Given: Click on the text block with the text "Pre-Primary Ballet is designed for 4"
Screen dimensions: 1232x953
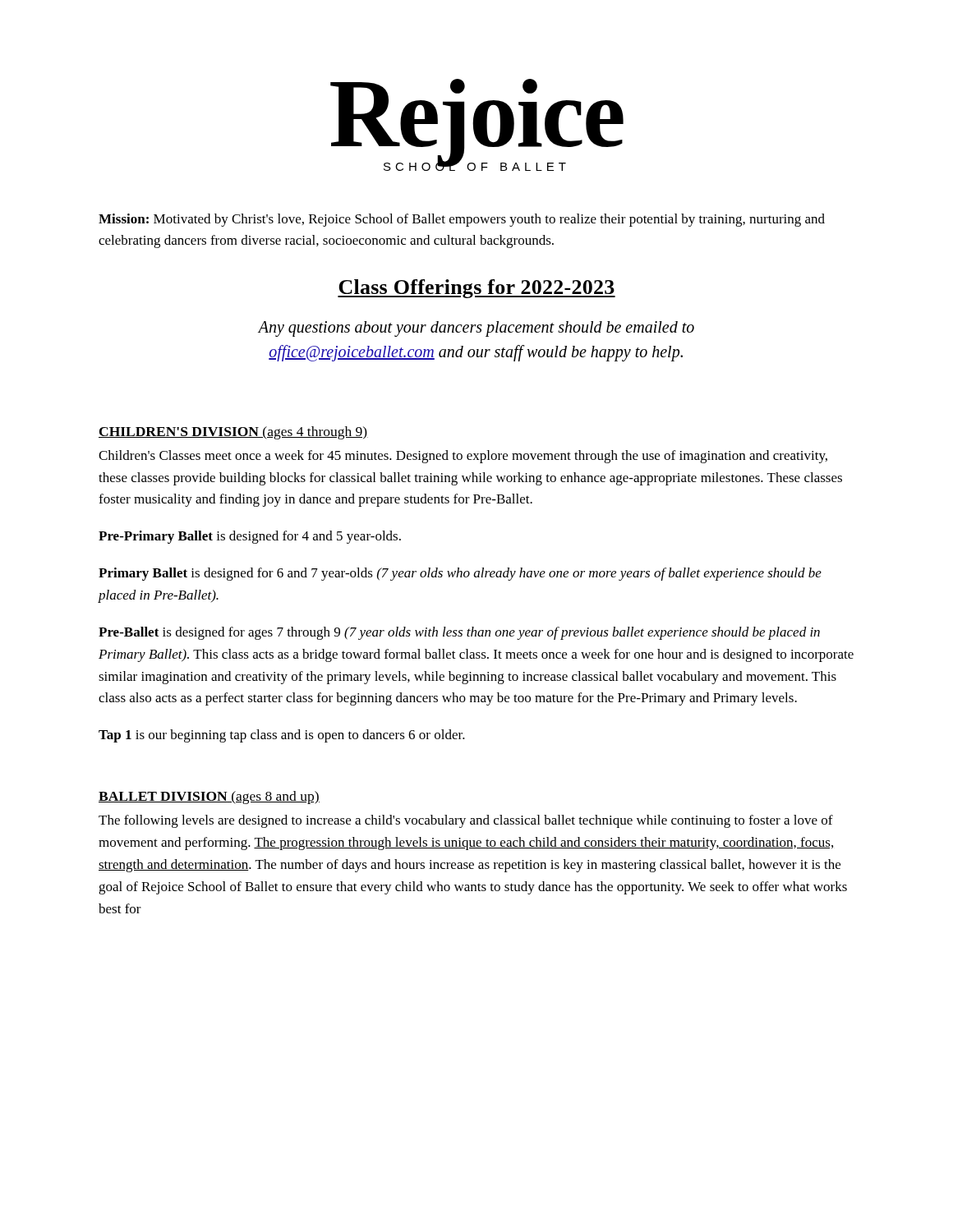Looking at the screenshot, I should 250,536.
